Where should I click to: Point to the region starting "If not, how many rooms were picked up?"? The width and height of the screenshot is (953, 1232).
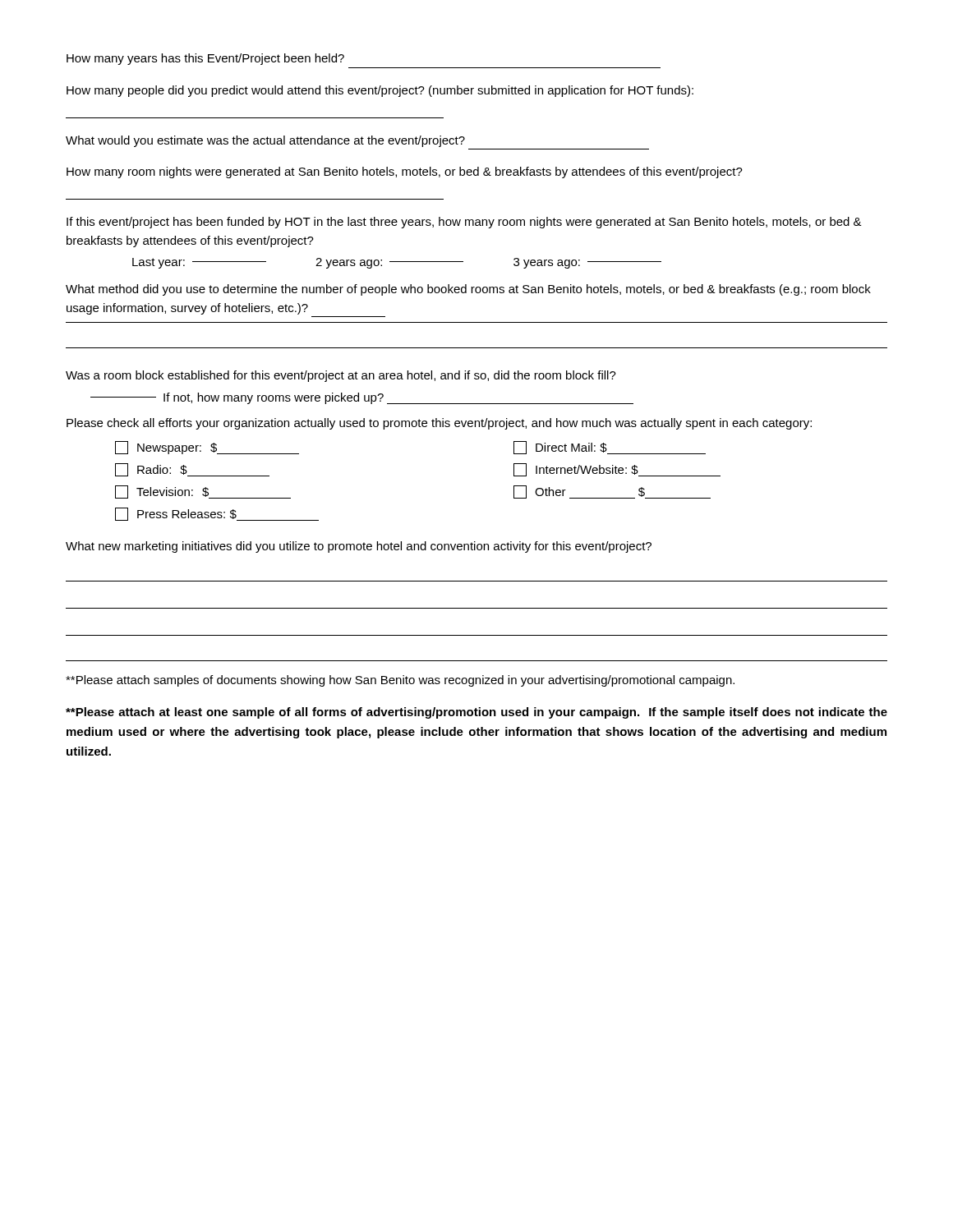pos(362,397)
